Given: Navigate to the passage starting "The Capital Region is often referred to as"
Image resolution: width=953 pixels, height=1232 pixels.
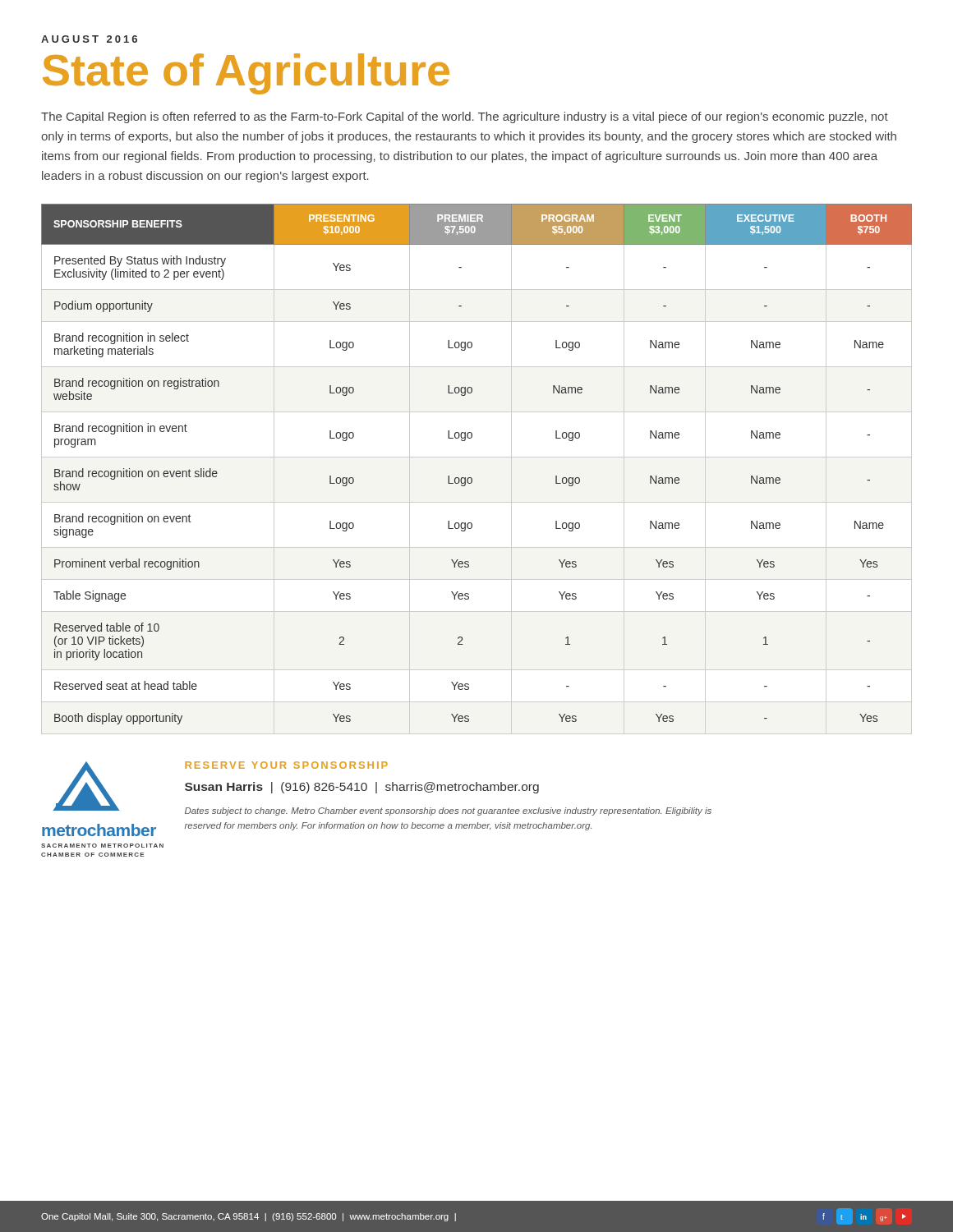Looking at the screenshot, I should [x=469, y=146].
